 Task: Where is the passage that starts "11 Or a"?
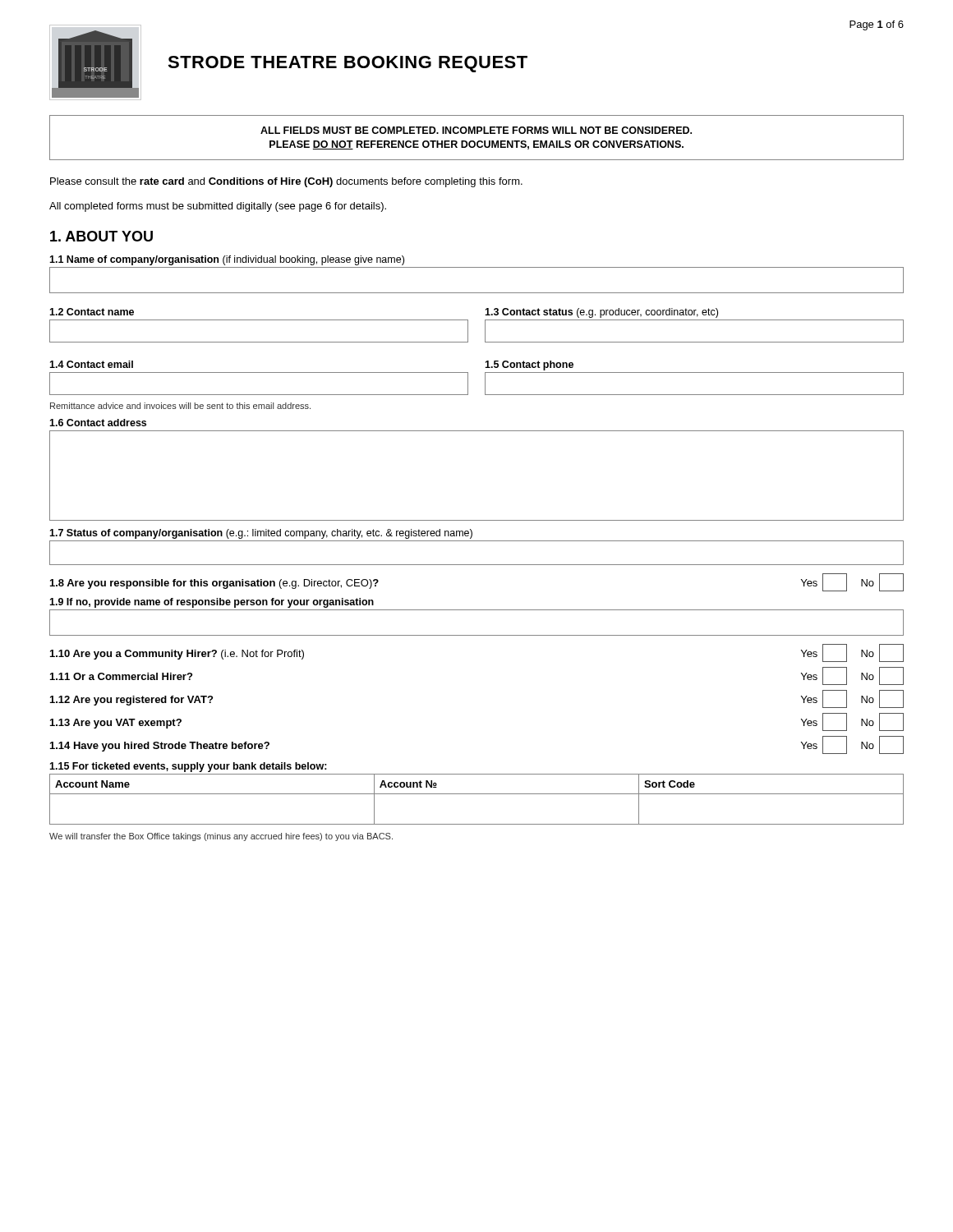click(109, 676)
